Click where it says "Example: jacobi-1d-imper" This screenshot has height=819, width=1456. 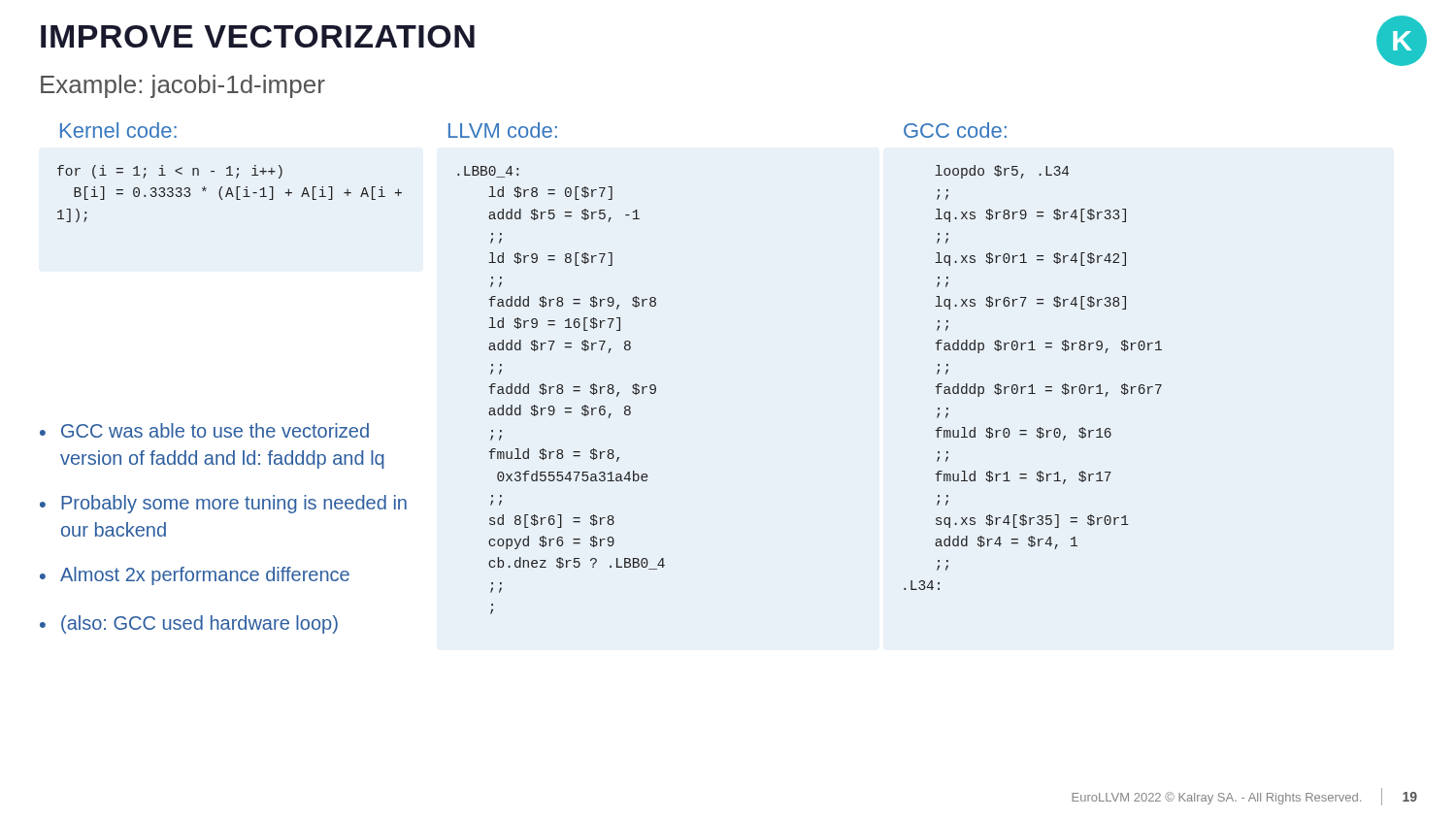pos(182,84)
